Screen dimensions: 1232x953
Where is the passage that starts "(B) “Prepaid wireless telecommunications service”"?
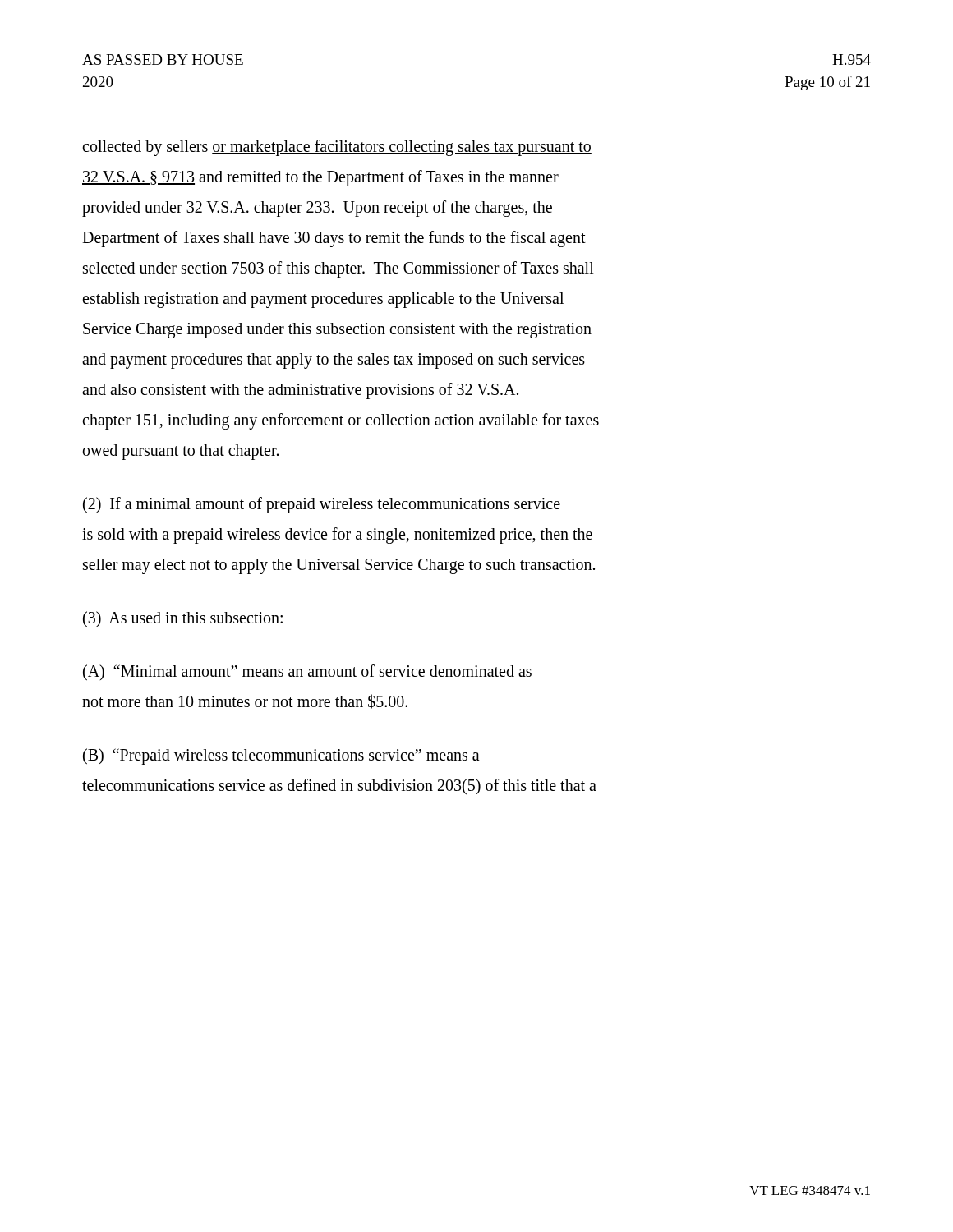click(476, 770)
